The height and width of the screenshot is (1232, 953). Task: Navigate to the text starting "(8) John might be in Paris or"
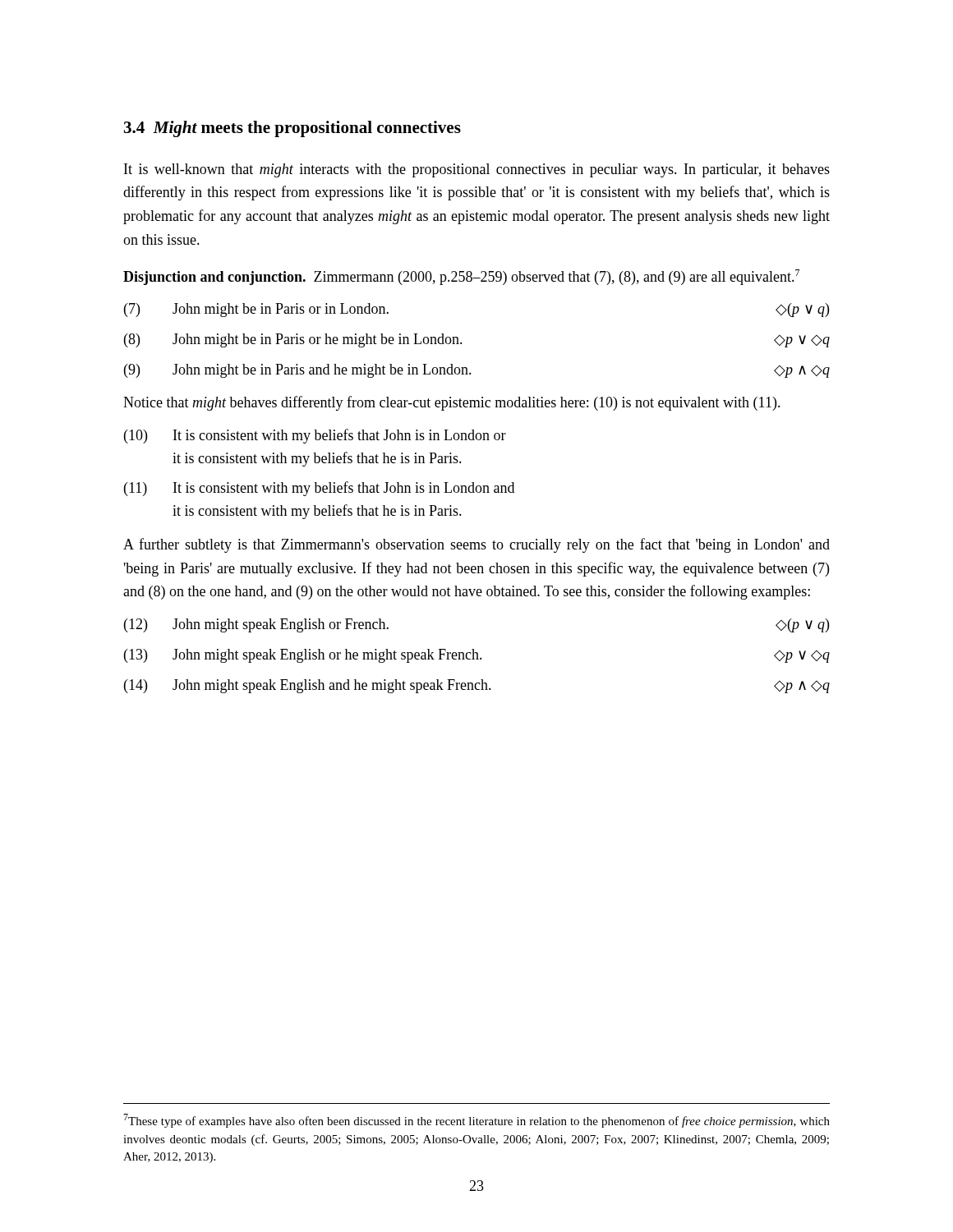pos(318,340)
